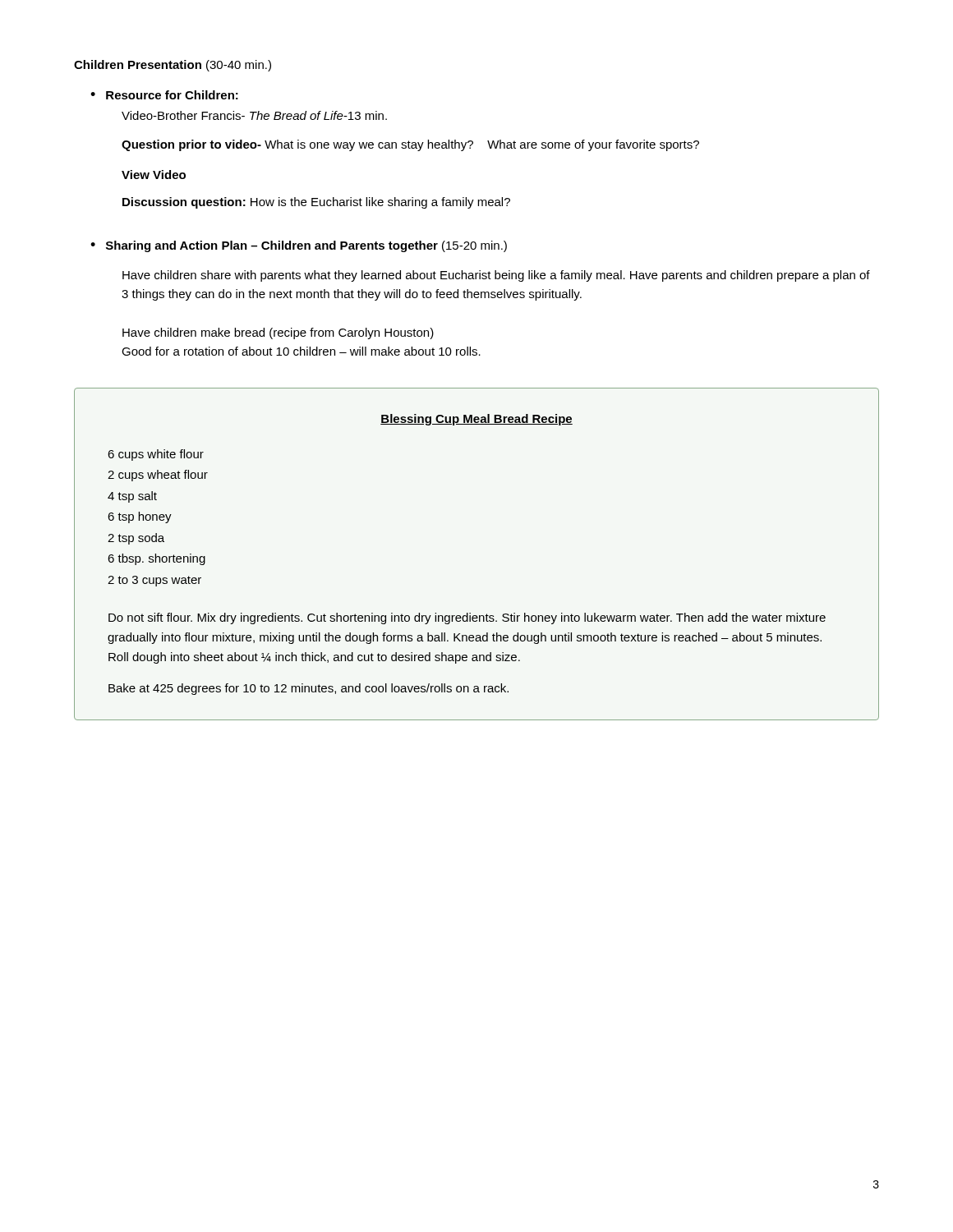The width and height of the screenshot is (953, 1232).
Task: Locate the text block that says "Discussion question: How is the Eucharist like sharing"
Action: point(316,201)
